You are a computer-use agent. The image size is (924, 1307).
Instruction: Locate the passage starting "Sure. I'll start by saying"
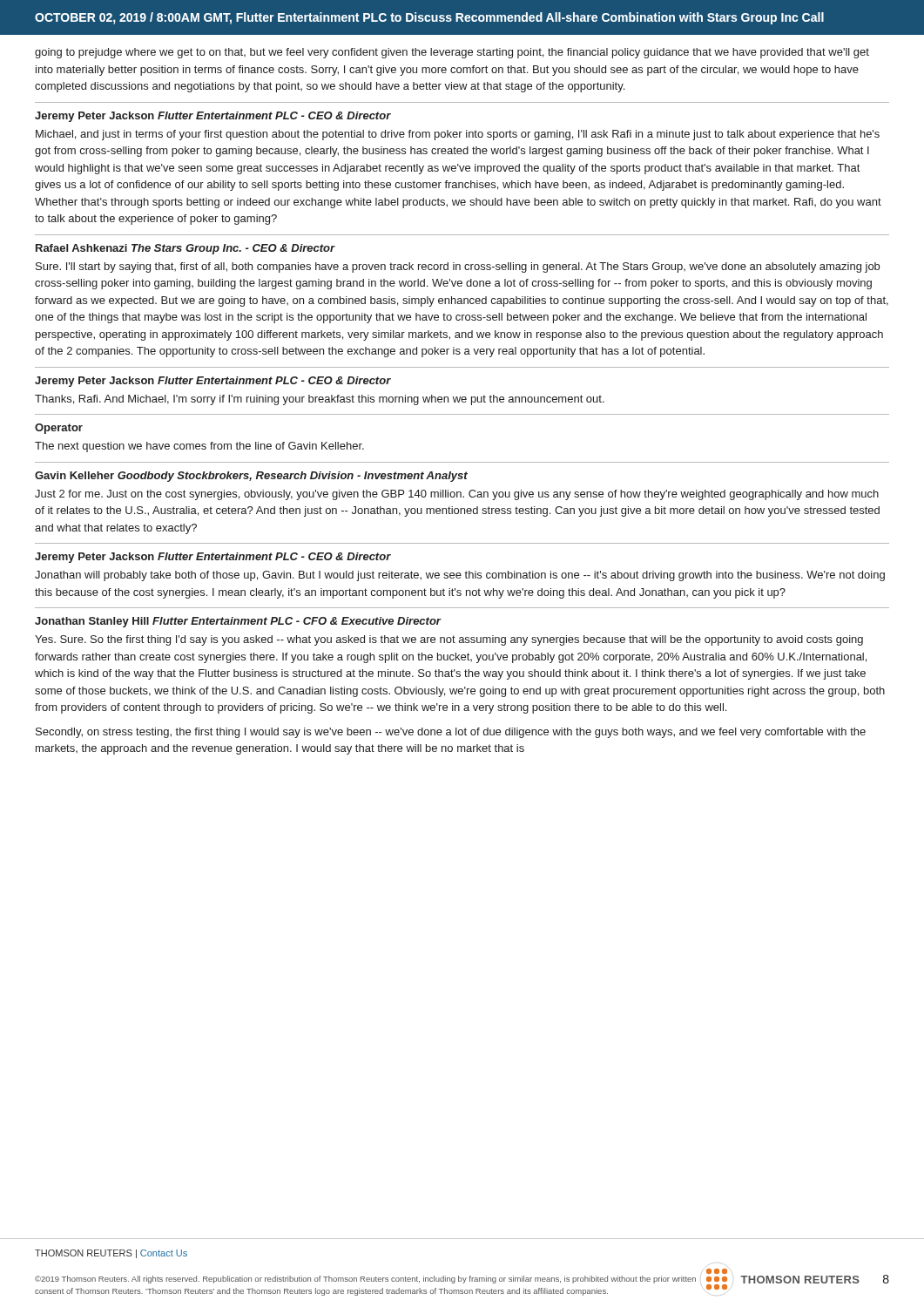pyautogui.click(x=462, y=308)
